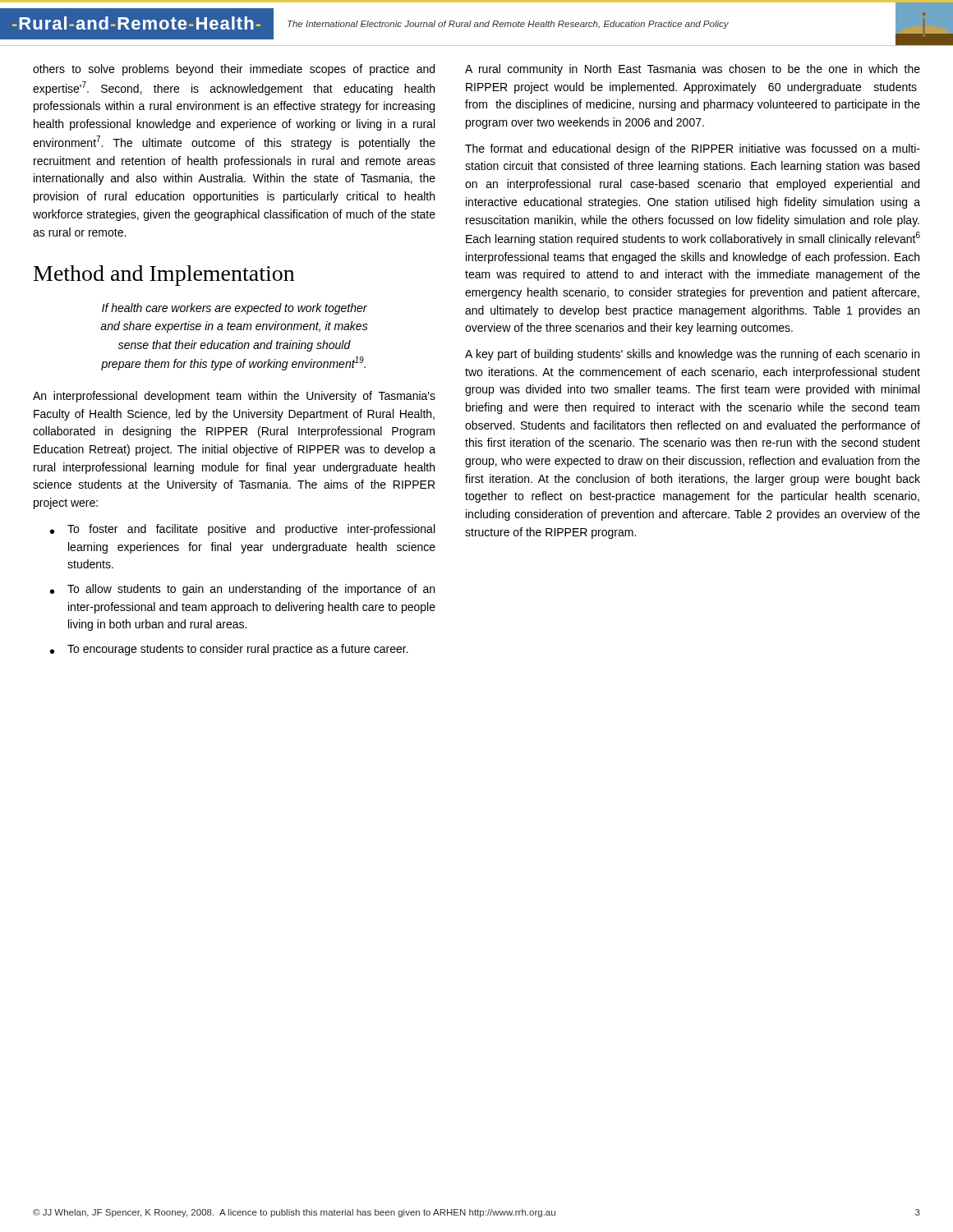The width and height of the screenshot is (953, 1232).
Task: Locate the element starting "others to solve problems"
Action: [x=234, y=151]
